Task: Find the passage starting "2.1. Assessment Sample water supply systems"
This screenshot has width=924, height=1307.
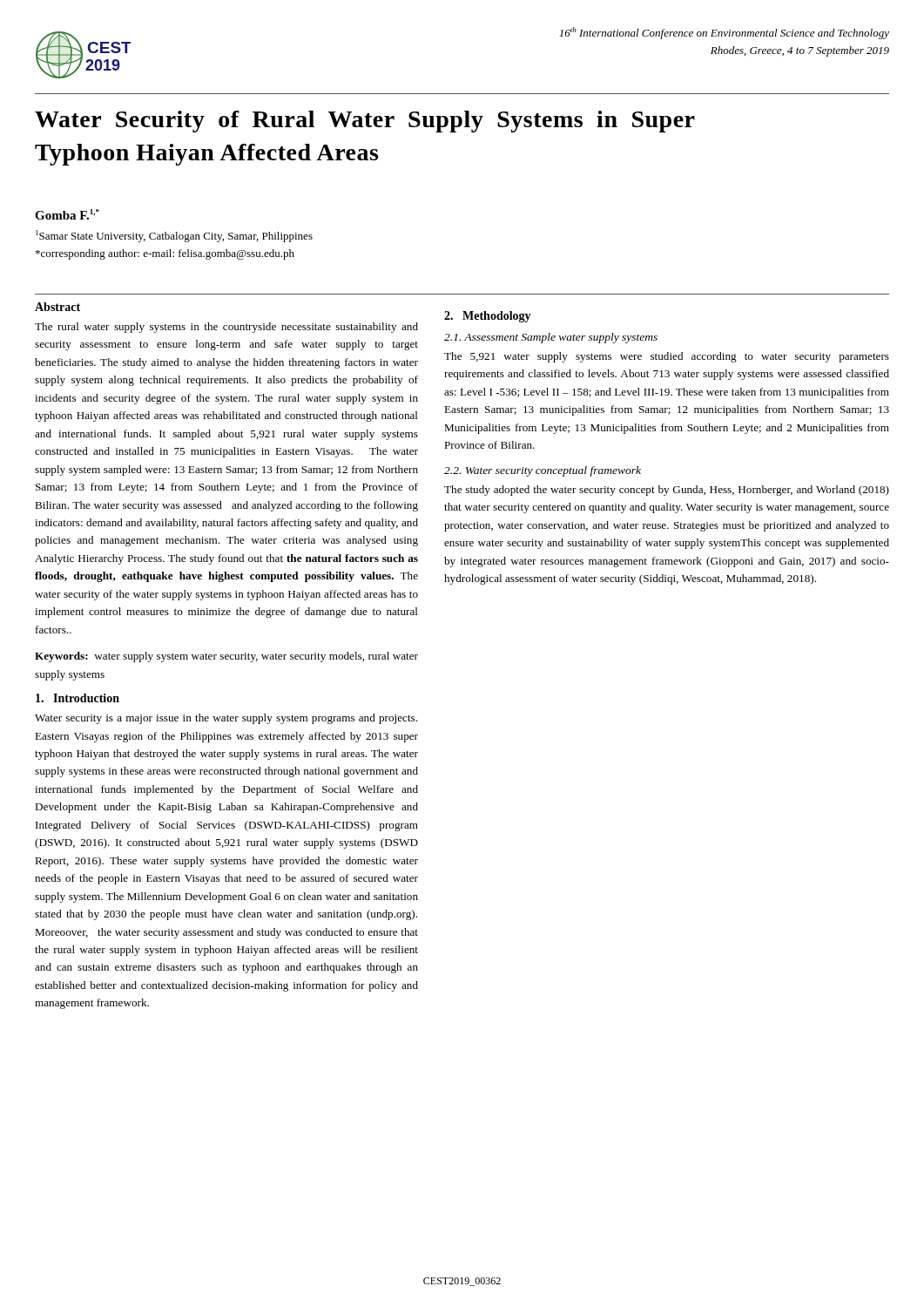Action: point(667,337)
